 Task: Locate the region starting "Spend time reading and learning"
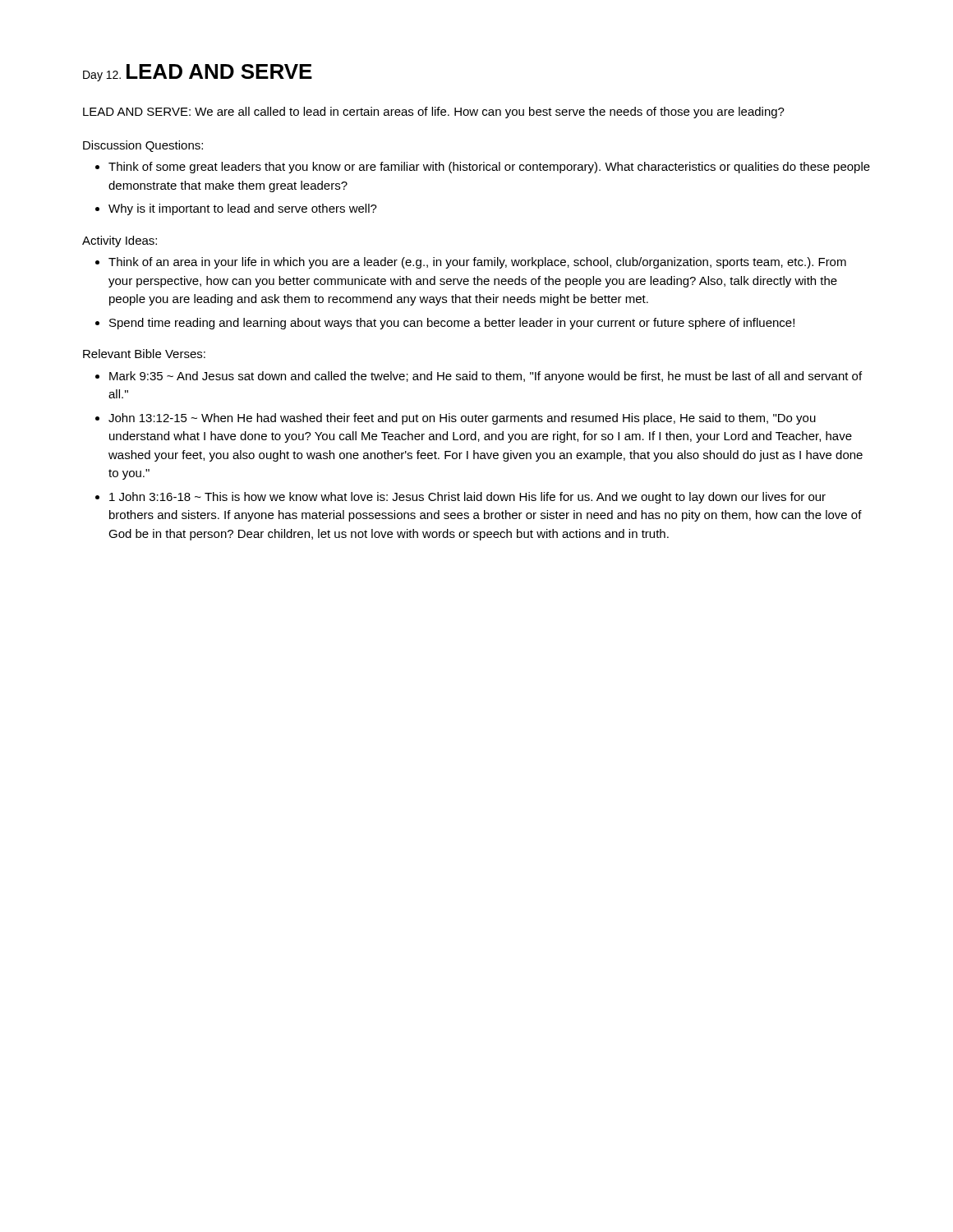coord(452,322)
